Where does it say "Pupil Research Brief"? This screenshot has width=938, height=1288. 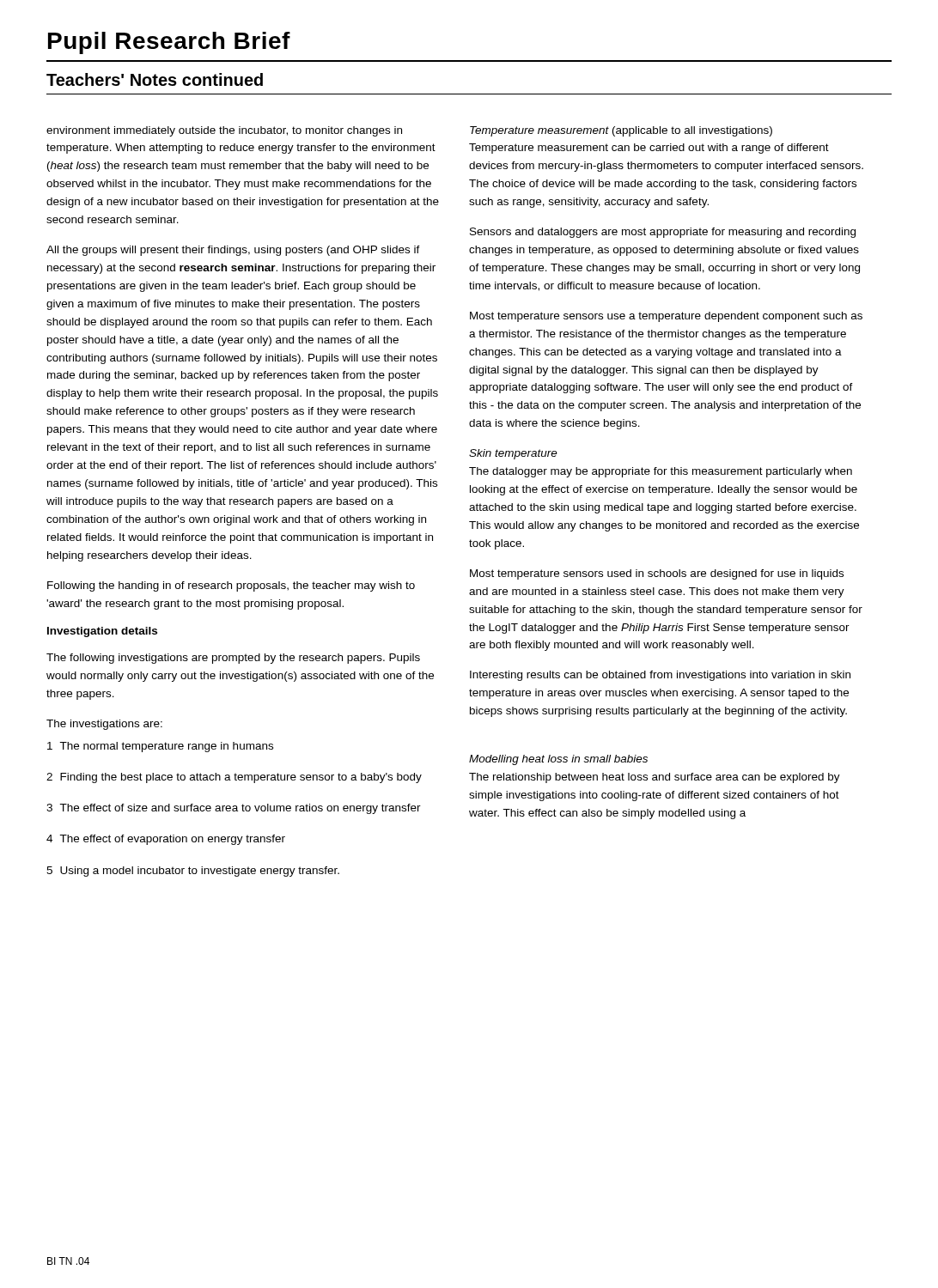point(169,43)
